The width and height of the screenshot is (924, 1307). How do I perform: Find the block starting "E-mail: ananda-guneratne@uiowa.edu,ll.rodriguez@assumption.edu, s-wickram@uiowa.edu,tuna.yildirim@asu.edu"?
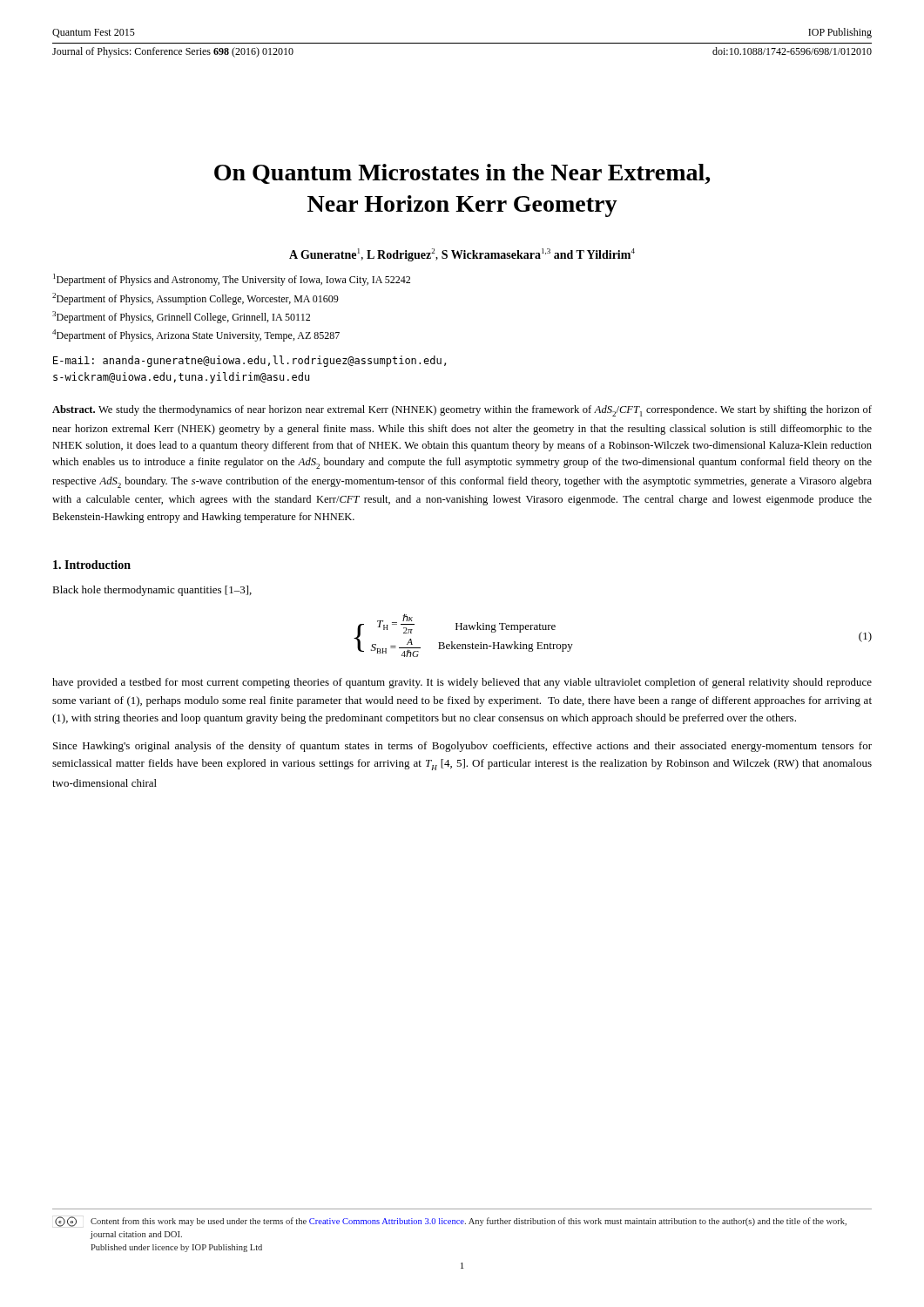[x=250, y=369]
